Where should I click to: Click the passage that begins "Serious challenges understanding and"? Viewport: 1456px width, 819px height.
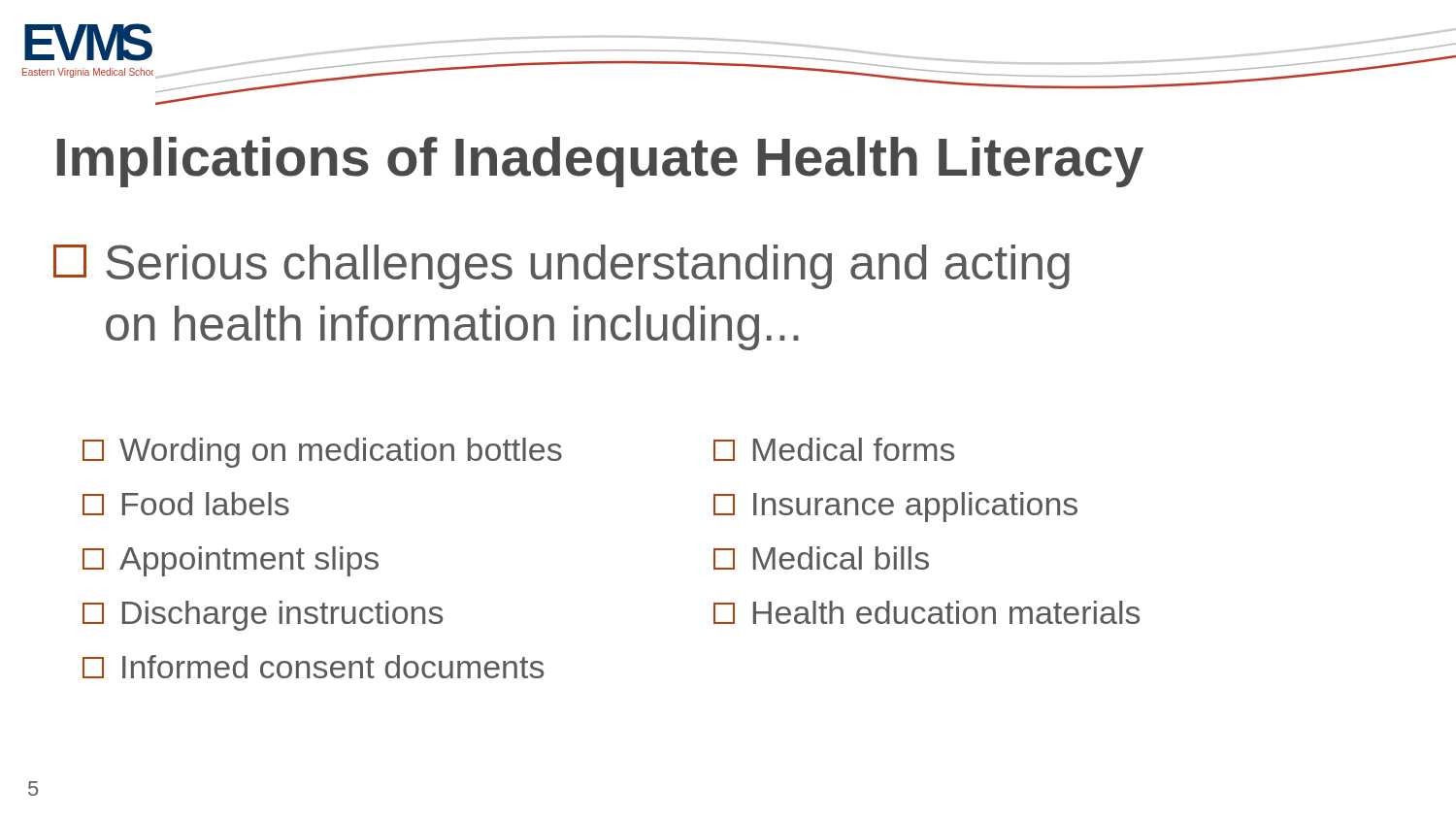pyautogui.click(x=723, y=294)
